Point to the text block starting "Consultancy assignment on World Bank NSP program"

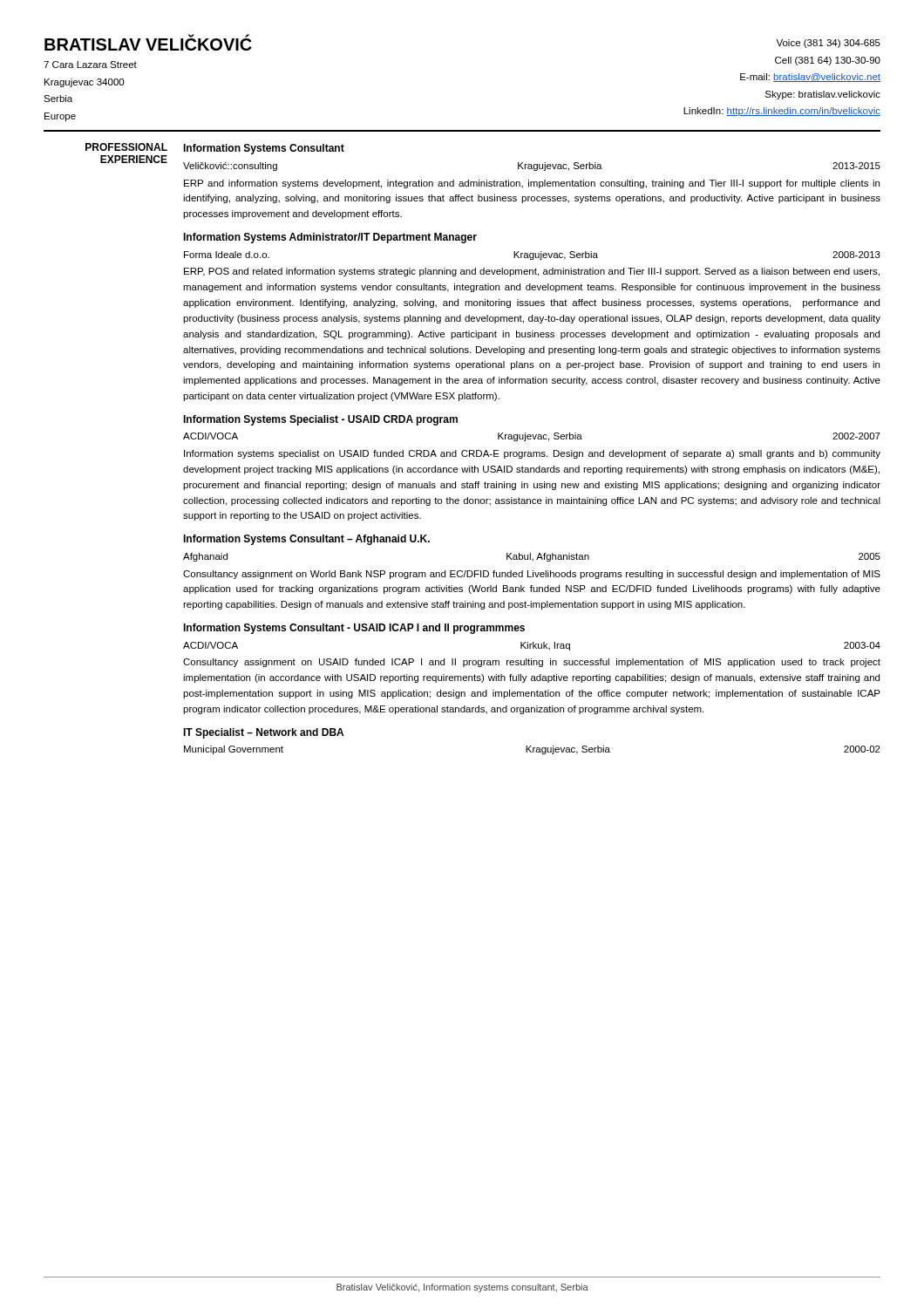tap(532, 589)
